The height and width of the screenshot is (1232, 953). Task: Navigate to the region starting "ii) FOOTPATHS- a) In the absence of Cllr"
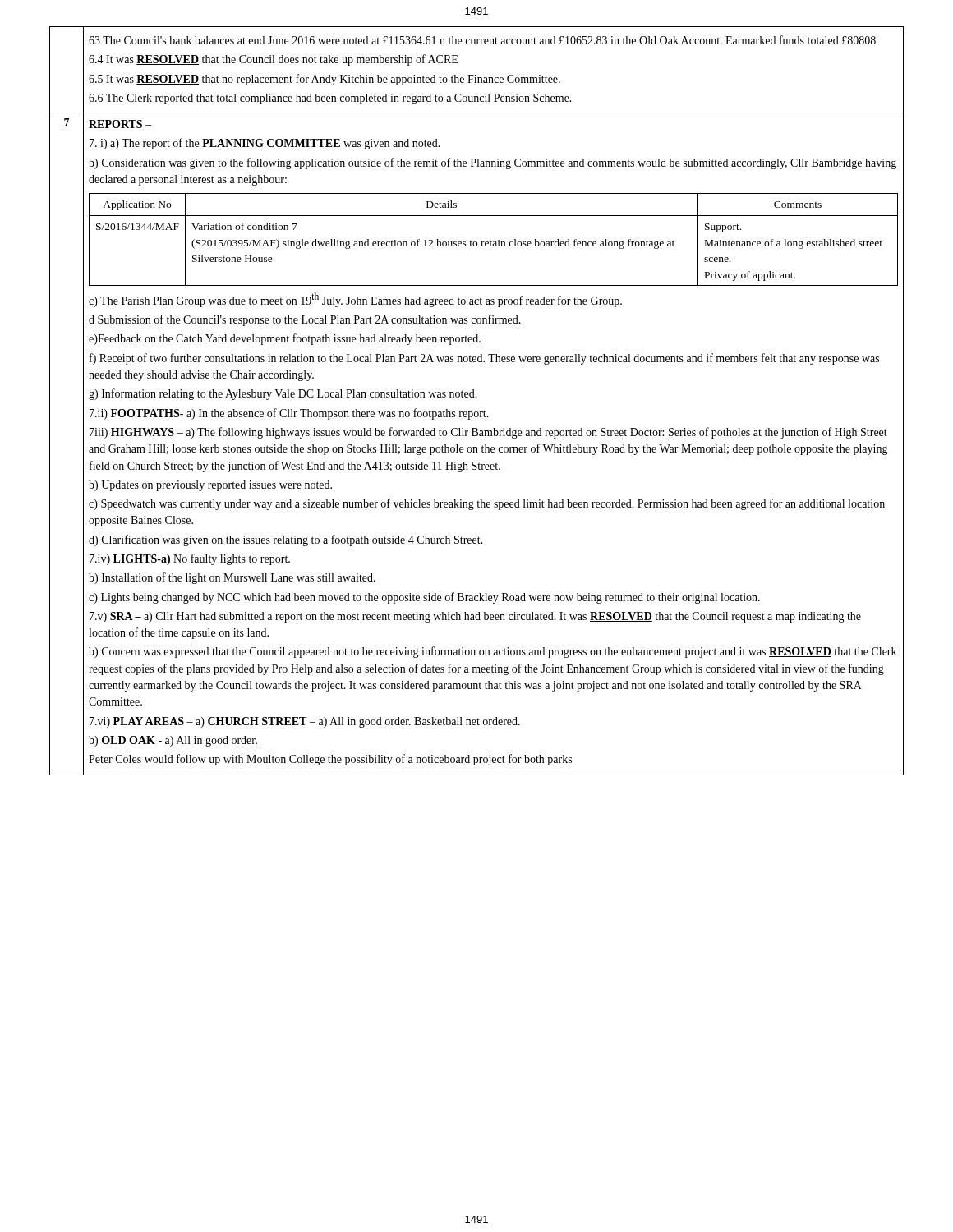pyautogui.click(x=493, y=414)
